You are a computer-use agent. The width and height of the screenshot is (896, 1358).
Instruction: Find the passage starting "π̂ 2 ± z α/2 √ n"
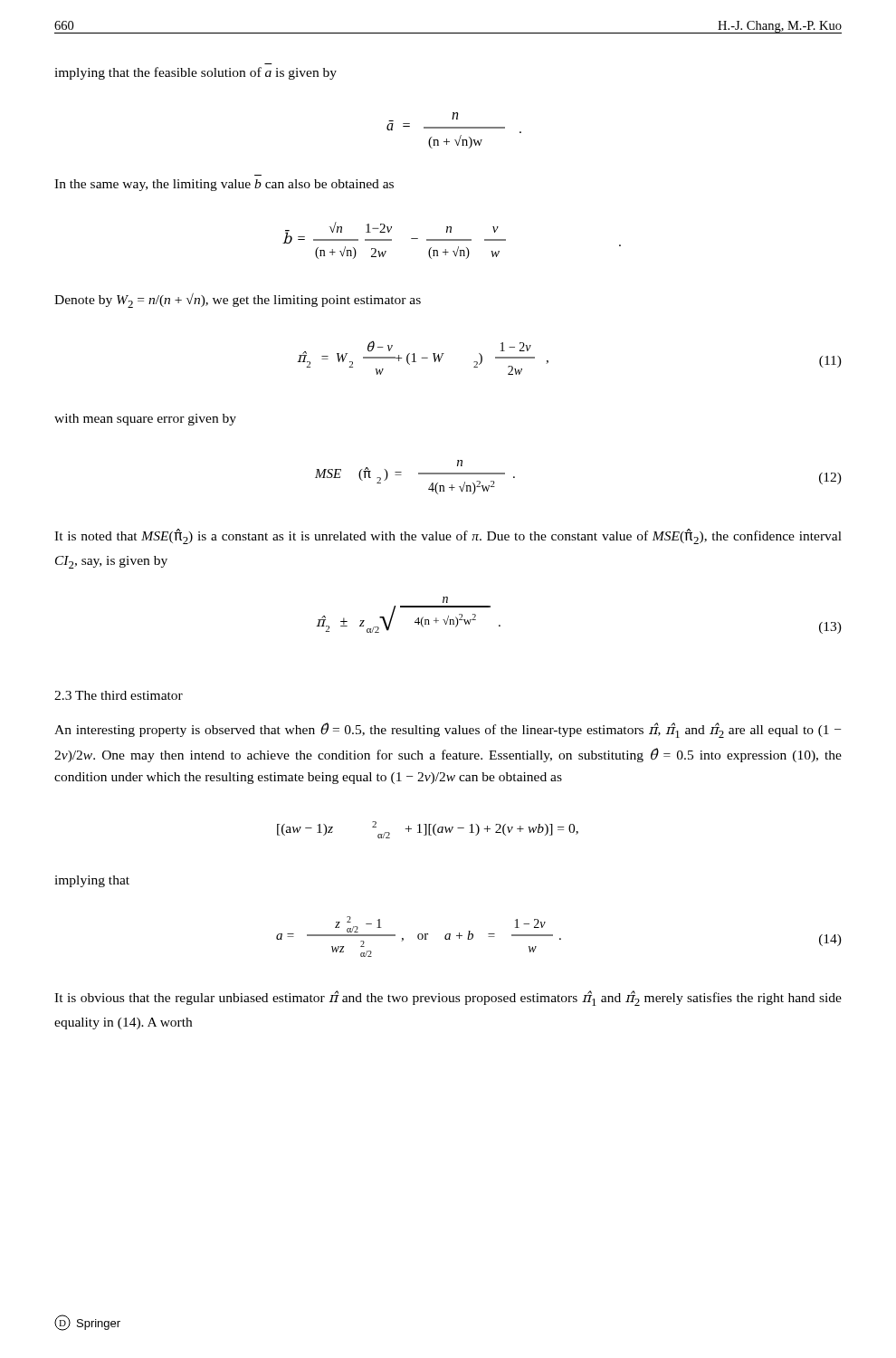pos(445,600)
